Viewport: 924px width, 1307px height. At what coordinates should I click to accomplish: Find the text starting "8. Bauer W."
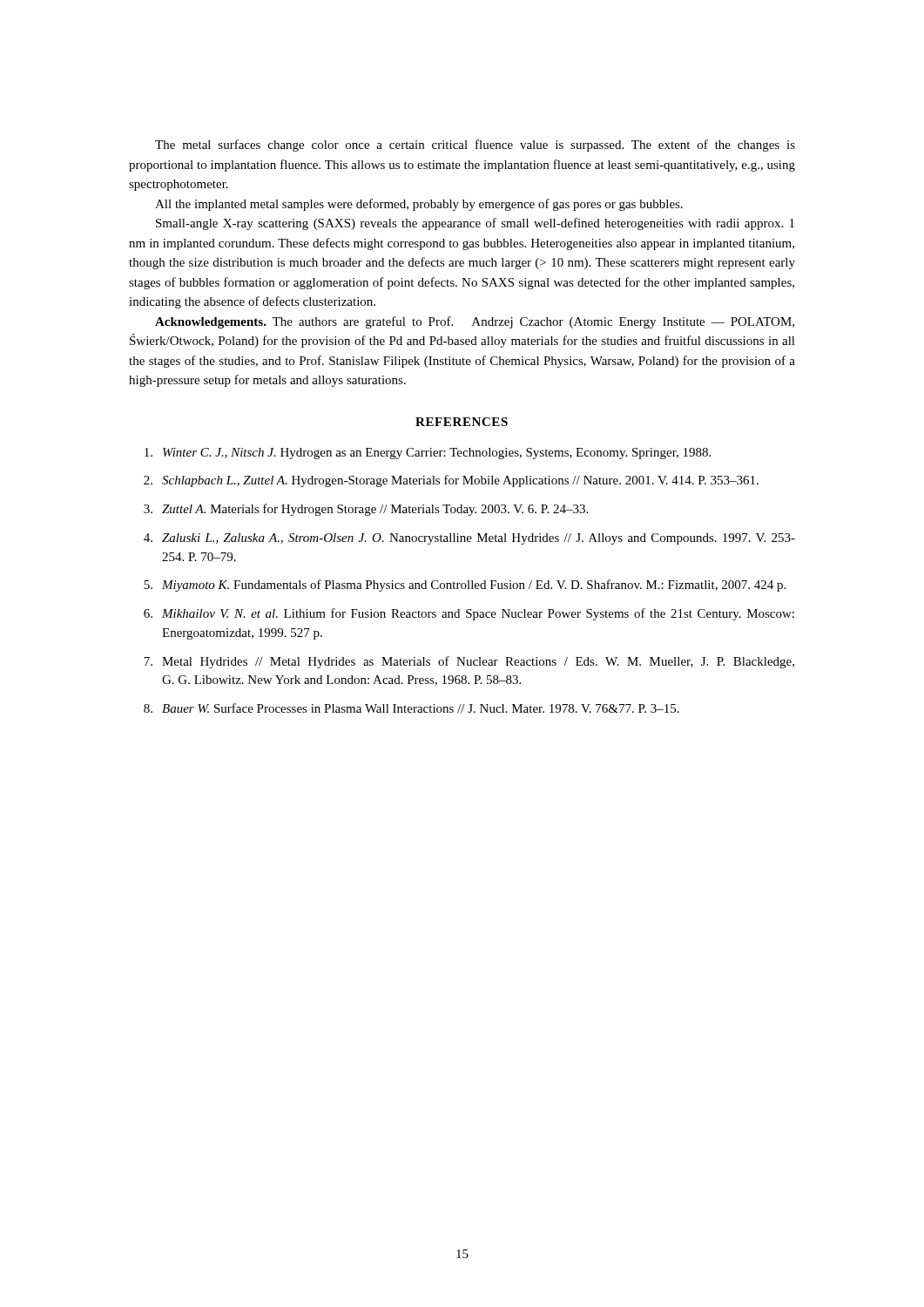pyautogui.click(x=462, y=709)
